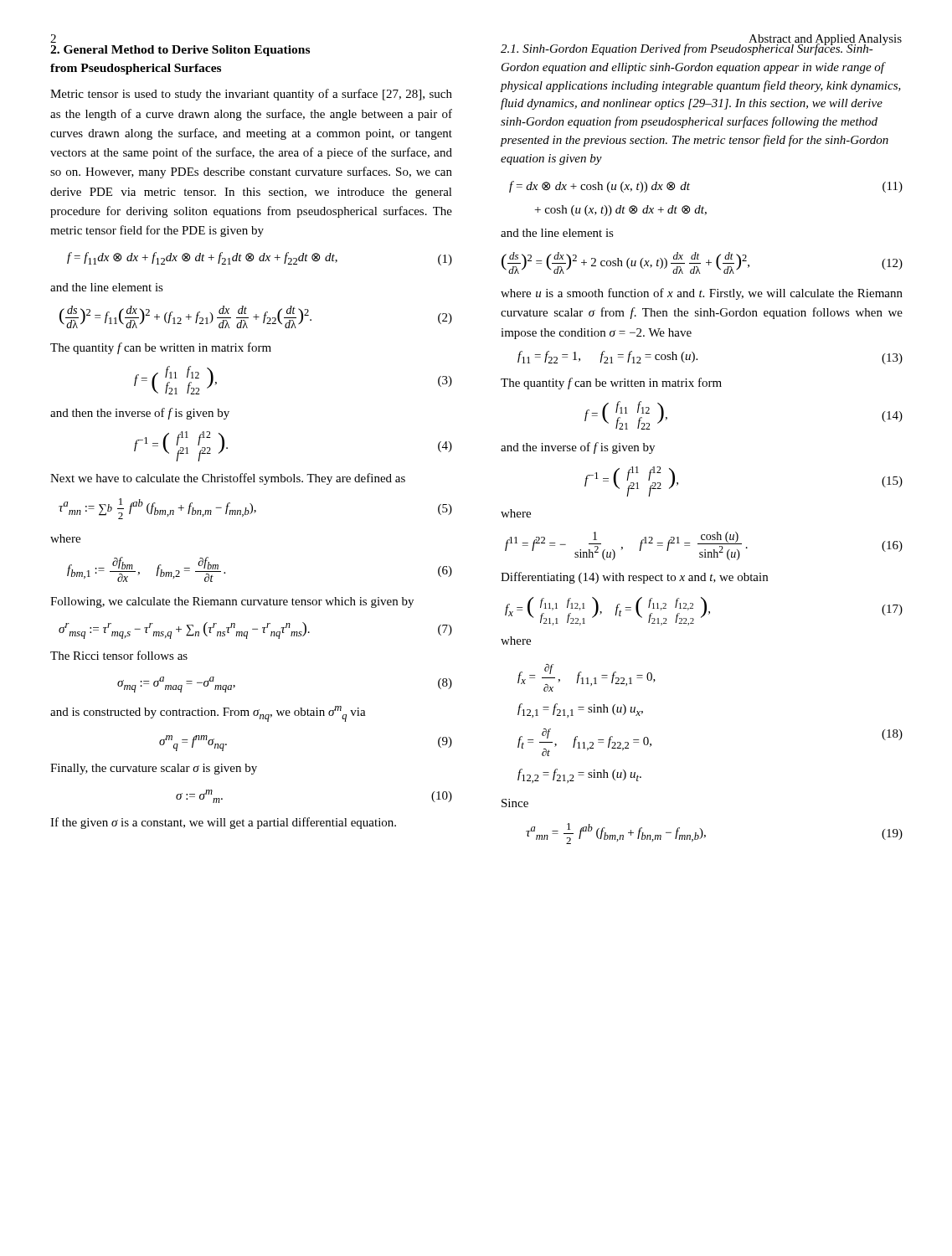This screenshot has width=952, height=1256.
Task: Point to the formula beginning "σmq := σamaq ="
Action: [180, 685]
